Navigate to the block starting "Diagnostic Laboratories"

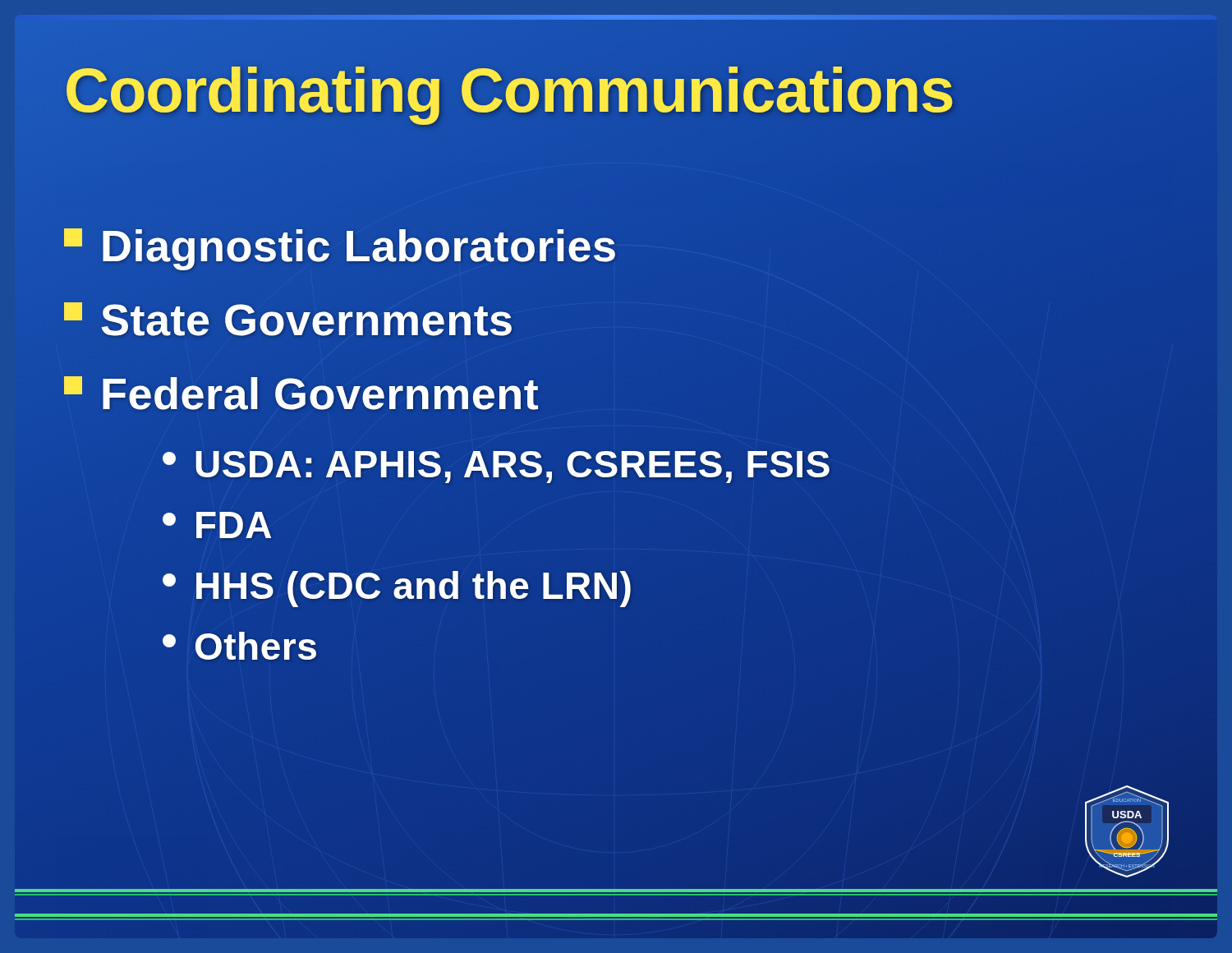(341, 246)
